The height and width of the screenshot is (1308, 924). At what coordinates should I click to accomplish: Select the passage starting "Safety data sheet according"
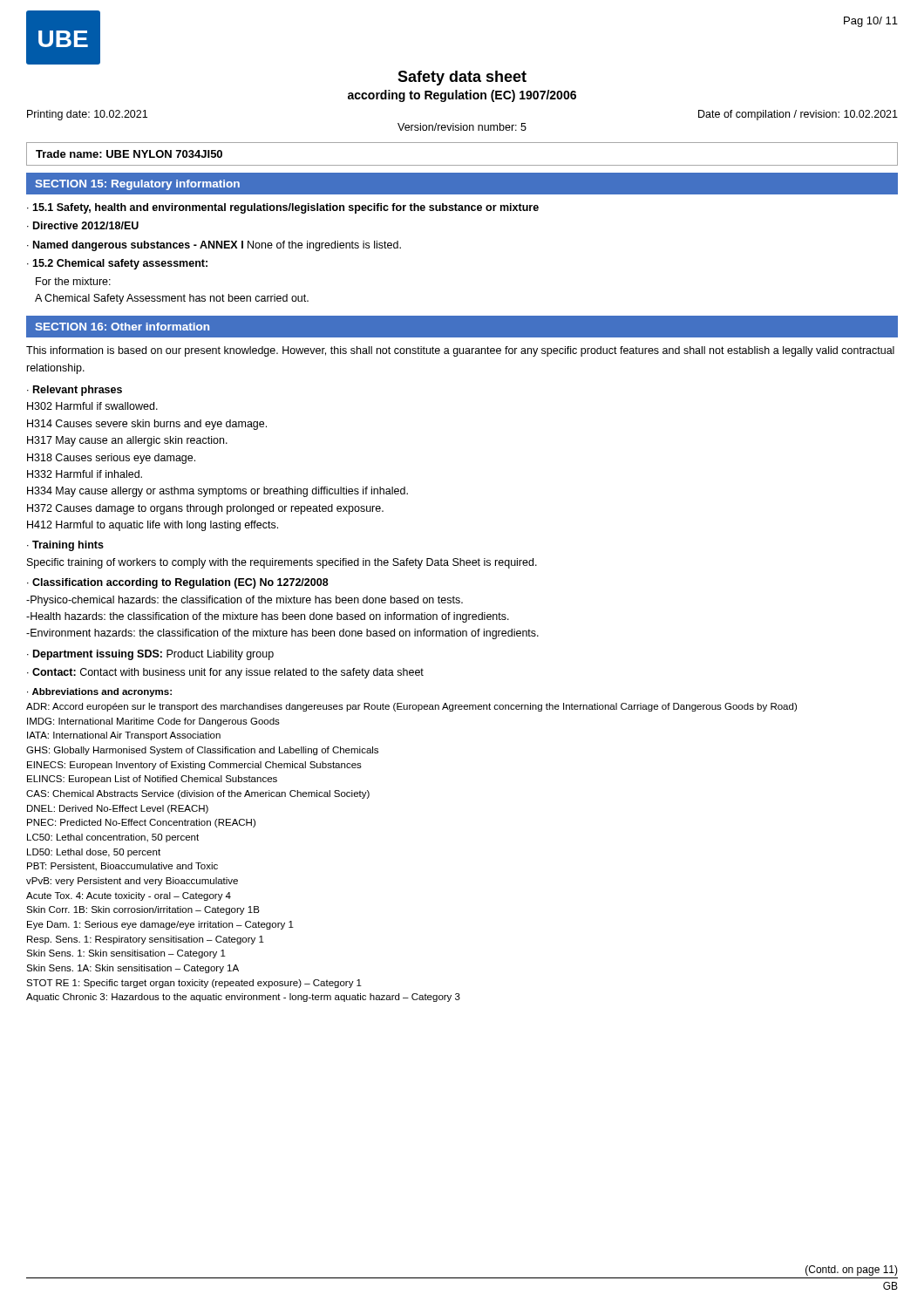pos(462,85)
